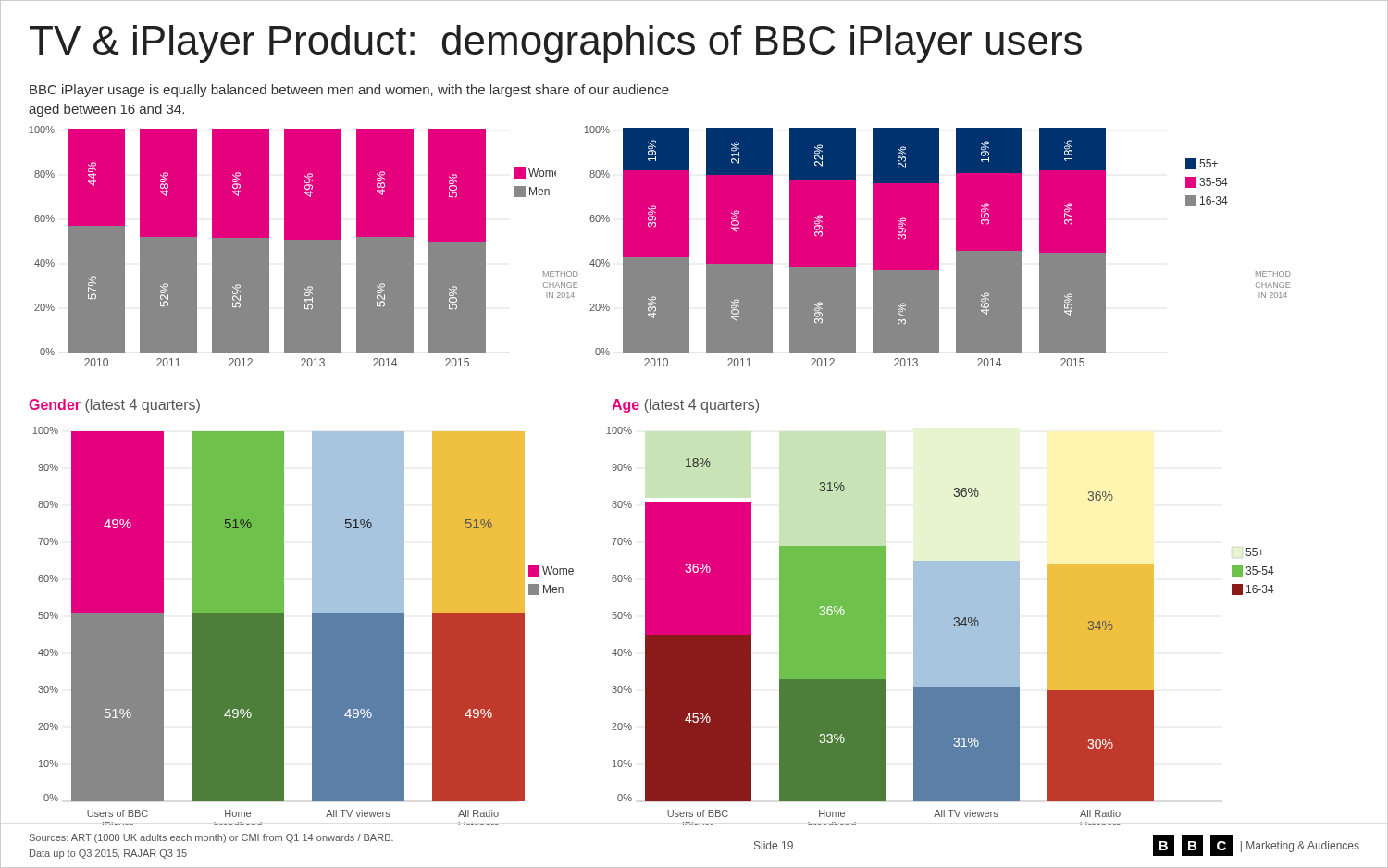Navigate to the block starting "Gender (latest 4 quarters)"

[x=115, y=405]
